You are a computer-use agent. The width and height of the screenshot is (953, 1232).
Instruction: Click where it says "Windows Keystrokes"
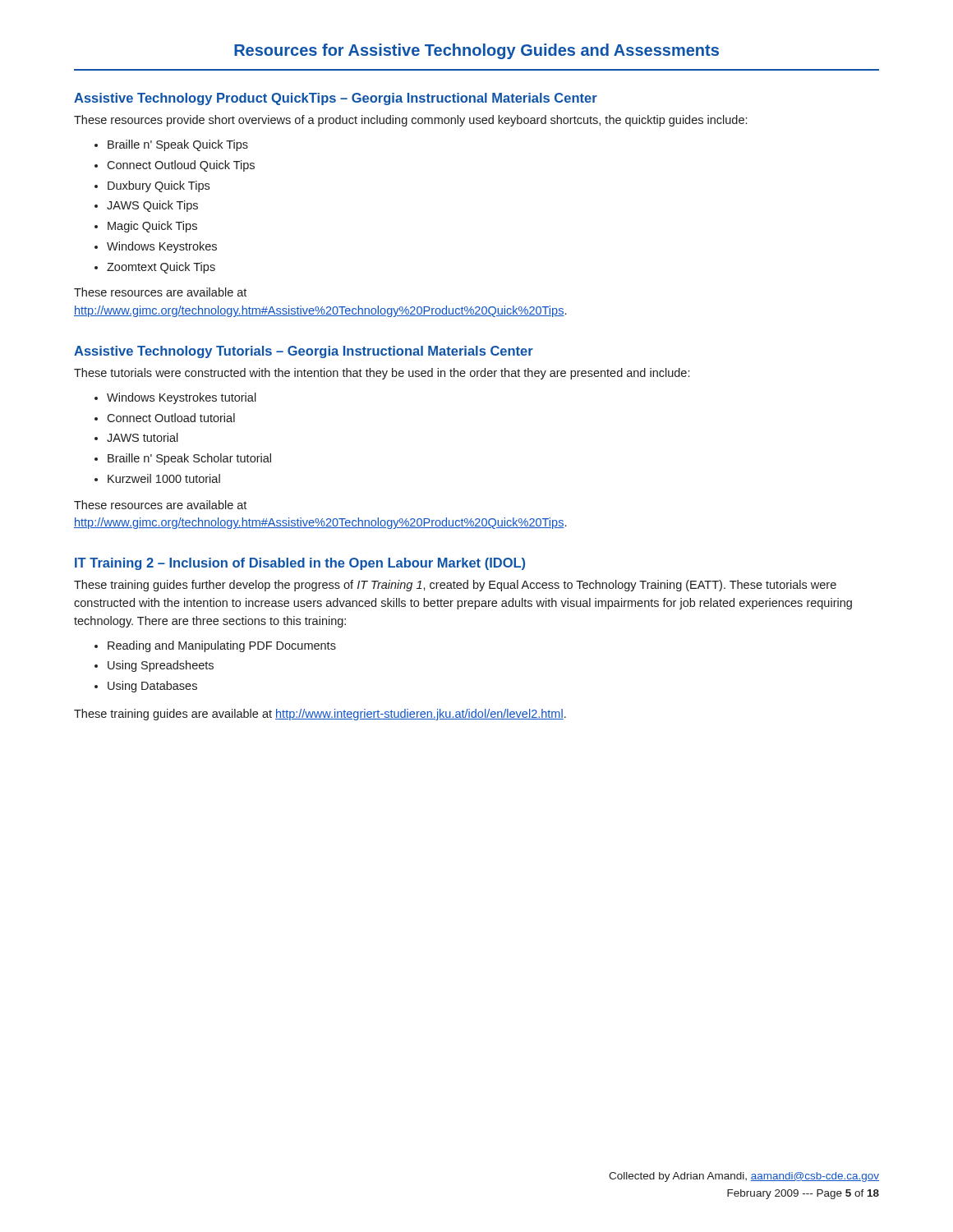click(x=162, y=246)
